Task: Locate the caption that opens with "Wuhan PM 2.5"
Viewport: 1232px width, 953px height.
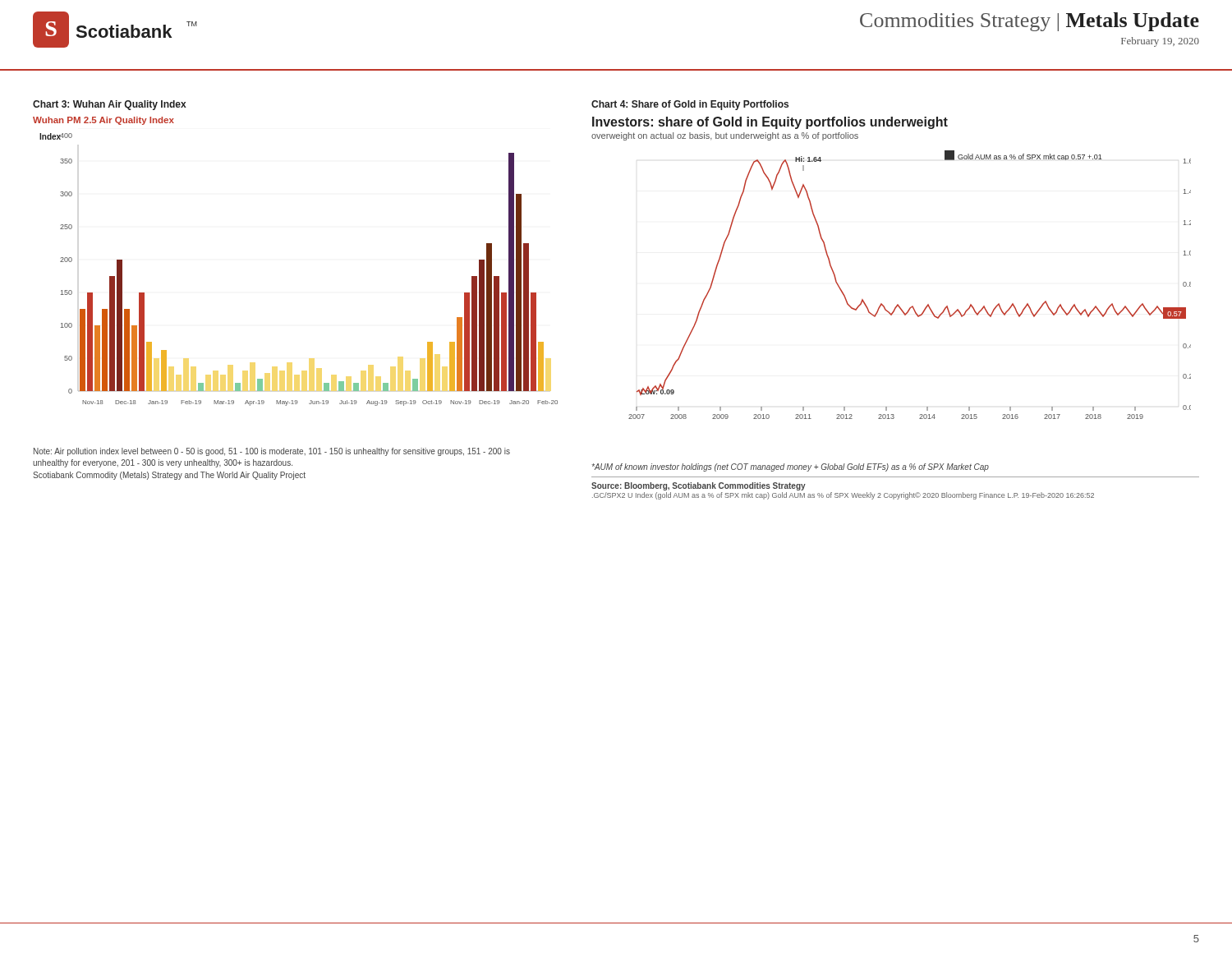Action: click(x=103, y=120)
